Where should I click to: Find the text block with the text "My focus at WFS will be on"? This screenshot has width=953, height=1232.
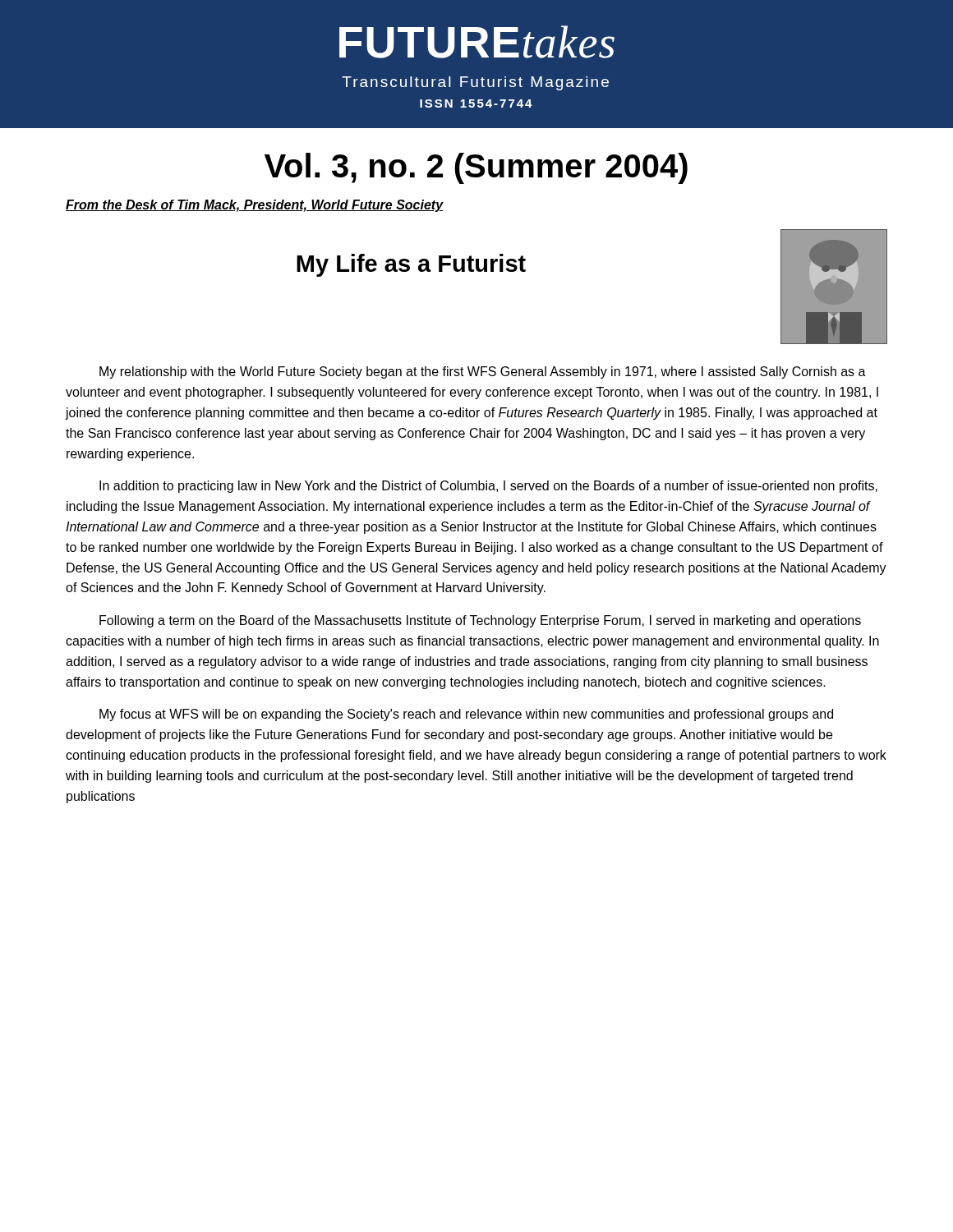[476, 756]
